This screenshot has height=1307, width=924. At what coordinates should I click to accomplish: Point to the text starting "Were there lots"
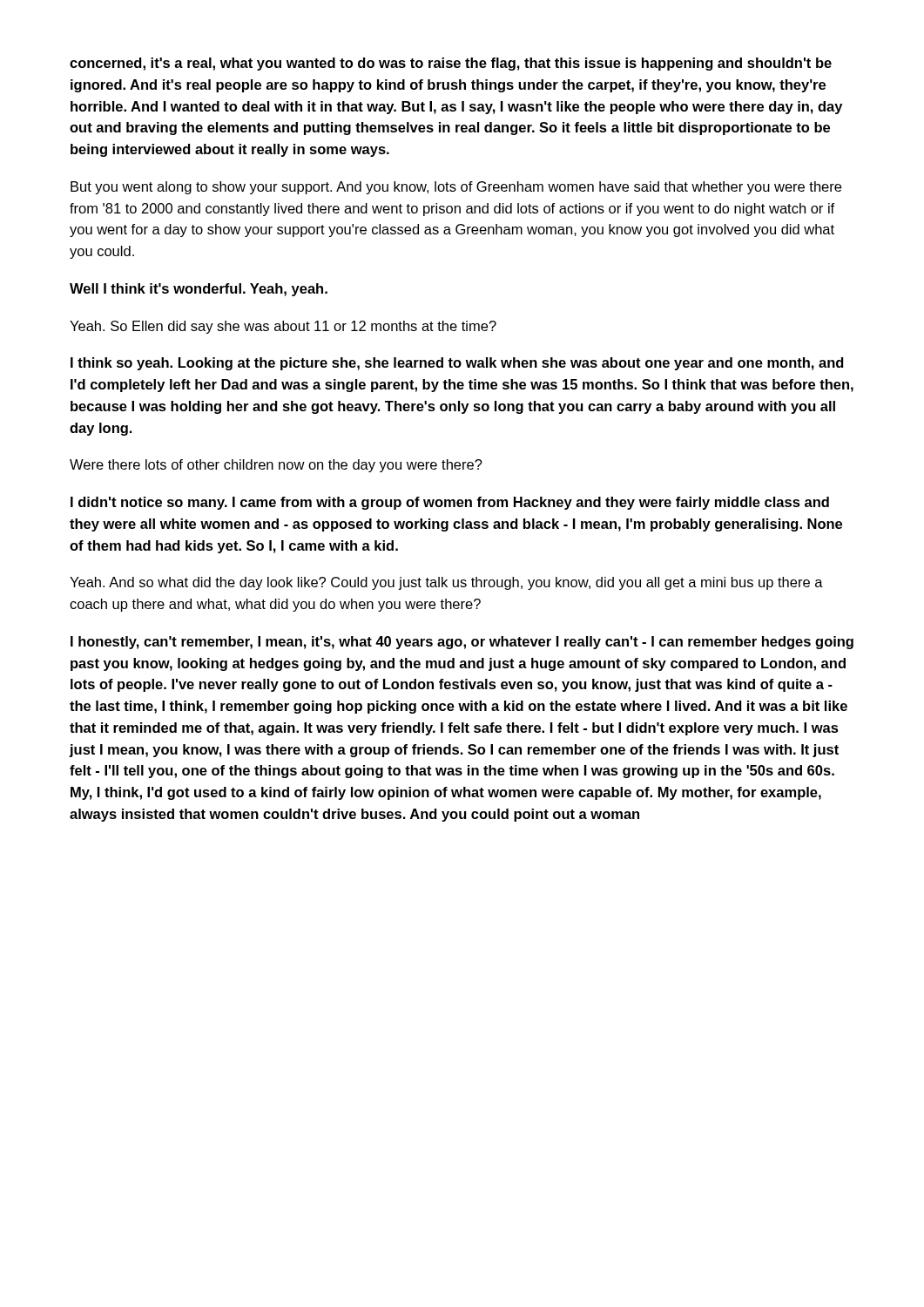[x=462, y=465]
